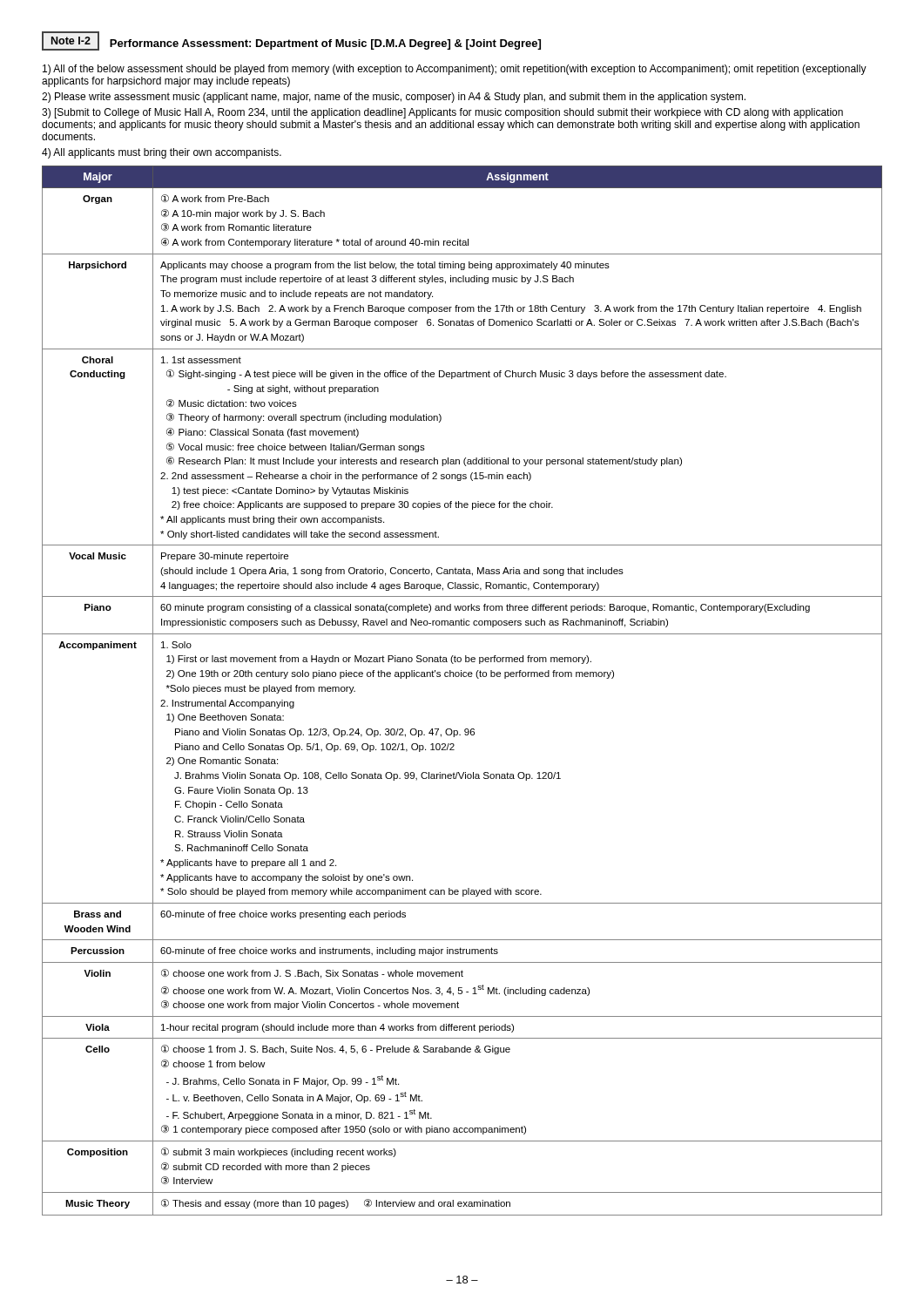Select the section header
The image size is (924, 1307).
click(x=292, y=41)
